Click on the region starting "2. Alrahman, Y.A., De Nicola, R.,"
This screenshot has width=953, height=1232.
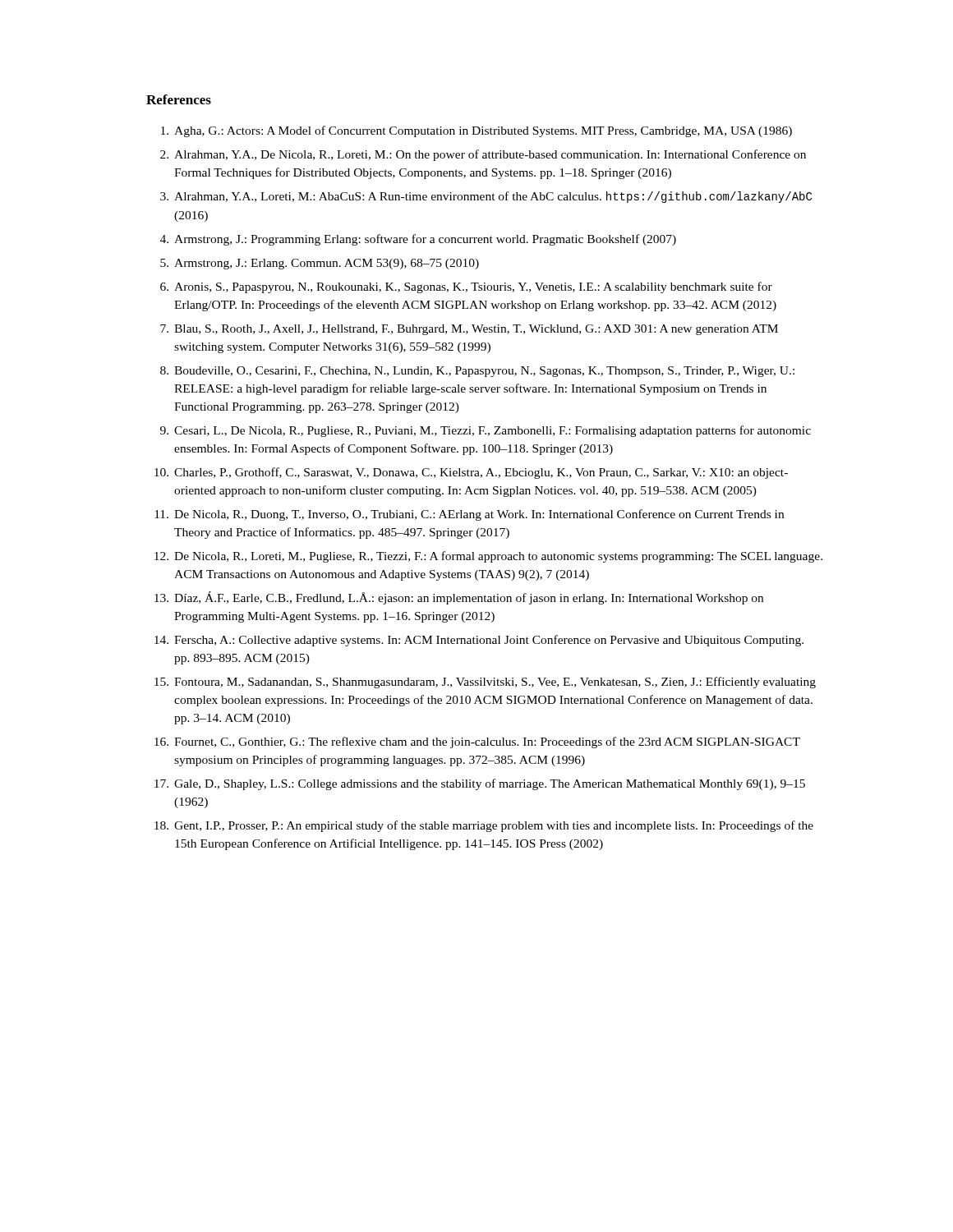485,163
